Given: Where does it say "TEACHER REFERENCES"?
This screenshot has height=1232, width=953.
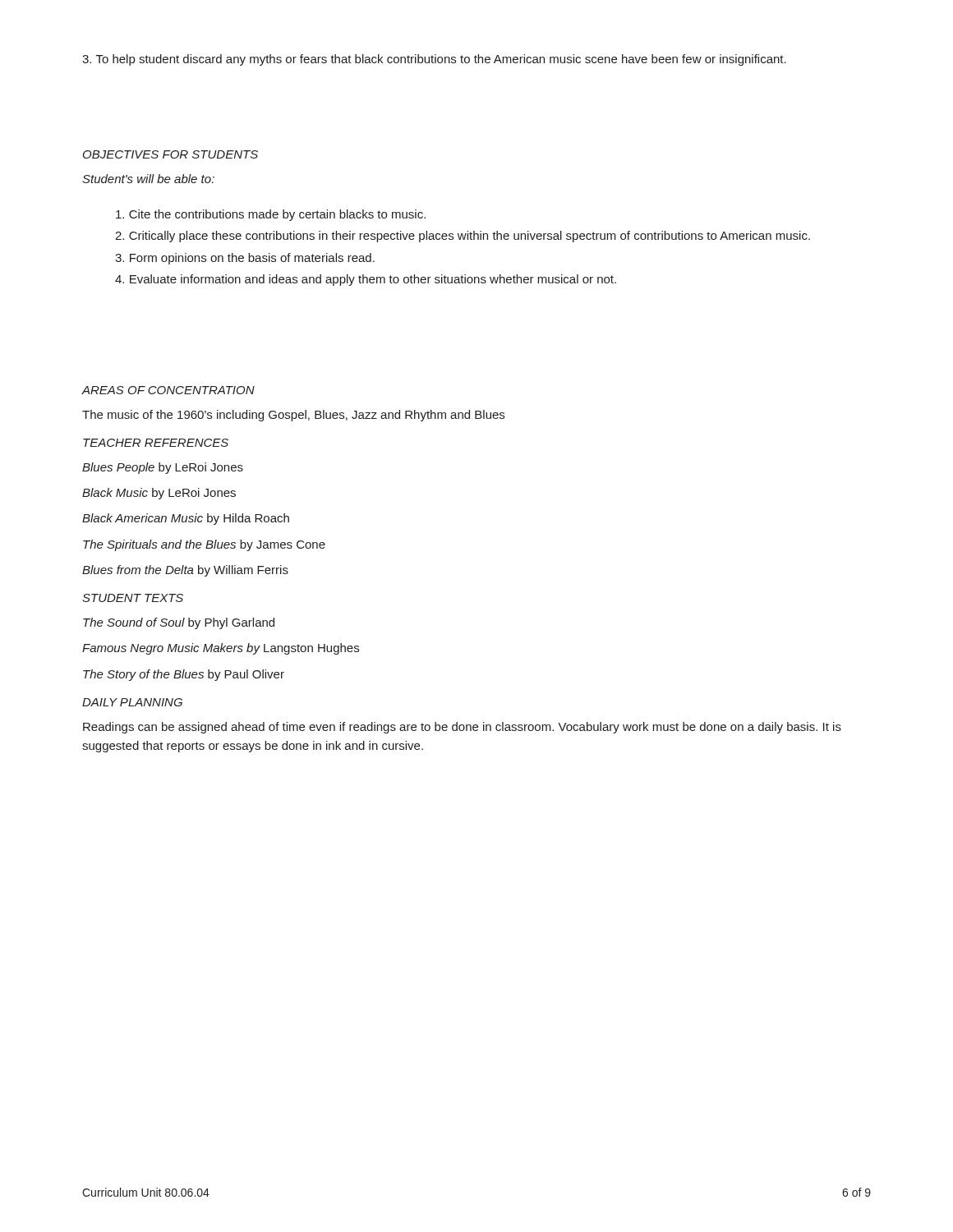Looking at the screenshot, I should 155,442.
